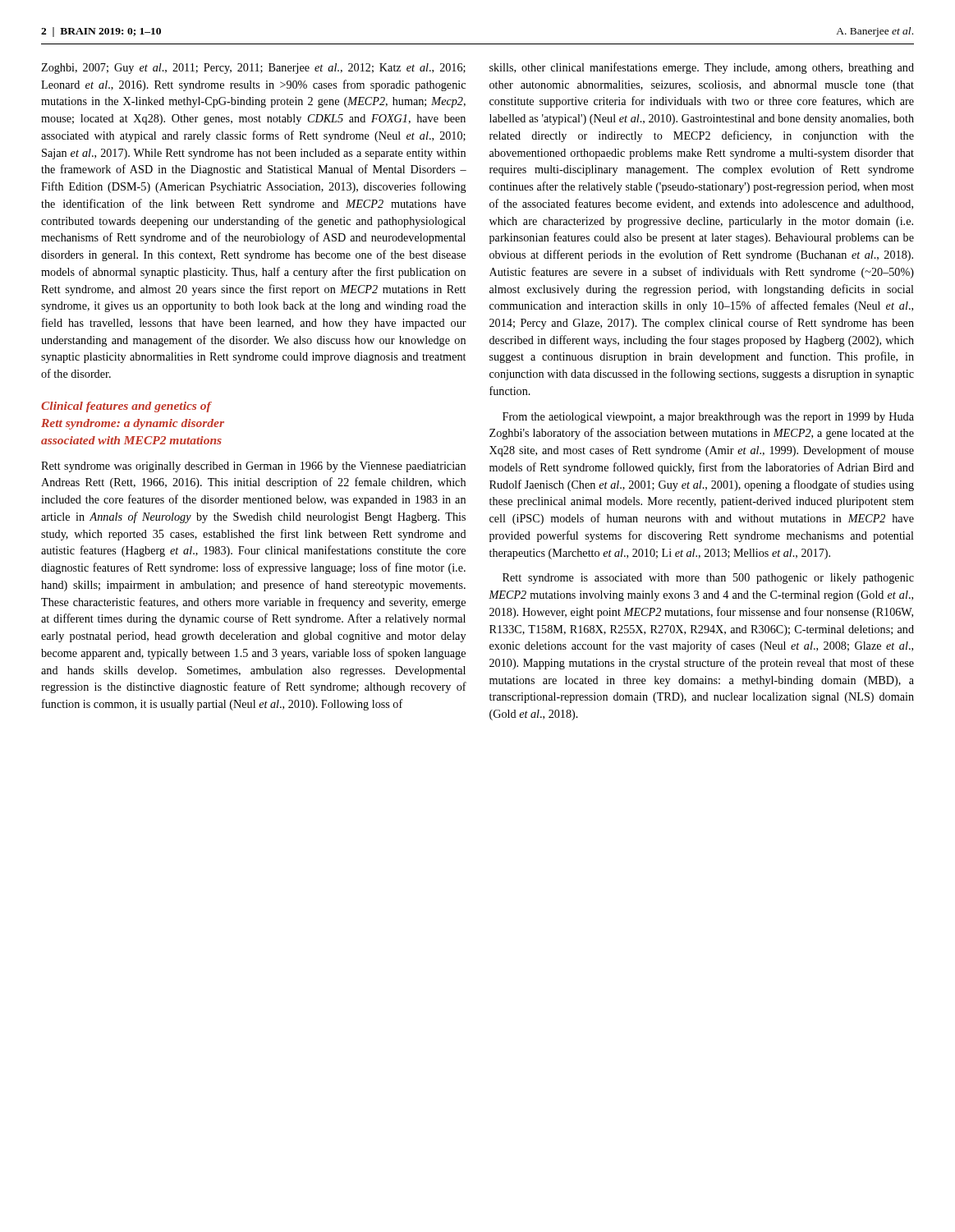Where is the passage that starts "Rett syndrome was originally described in"?
Screen dimensions: 1232x955
[x=254, y=585]
